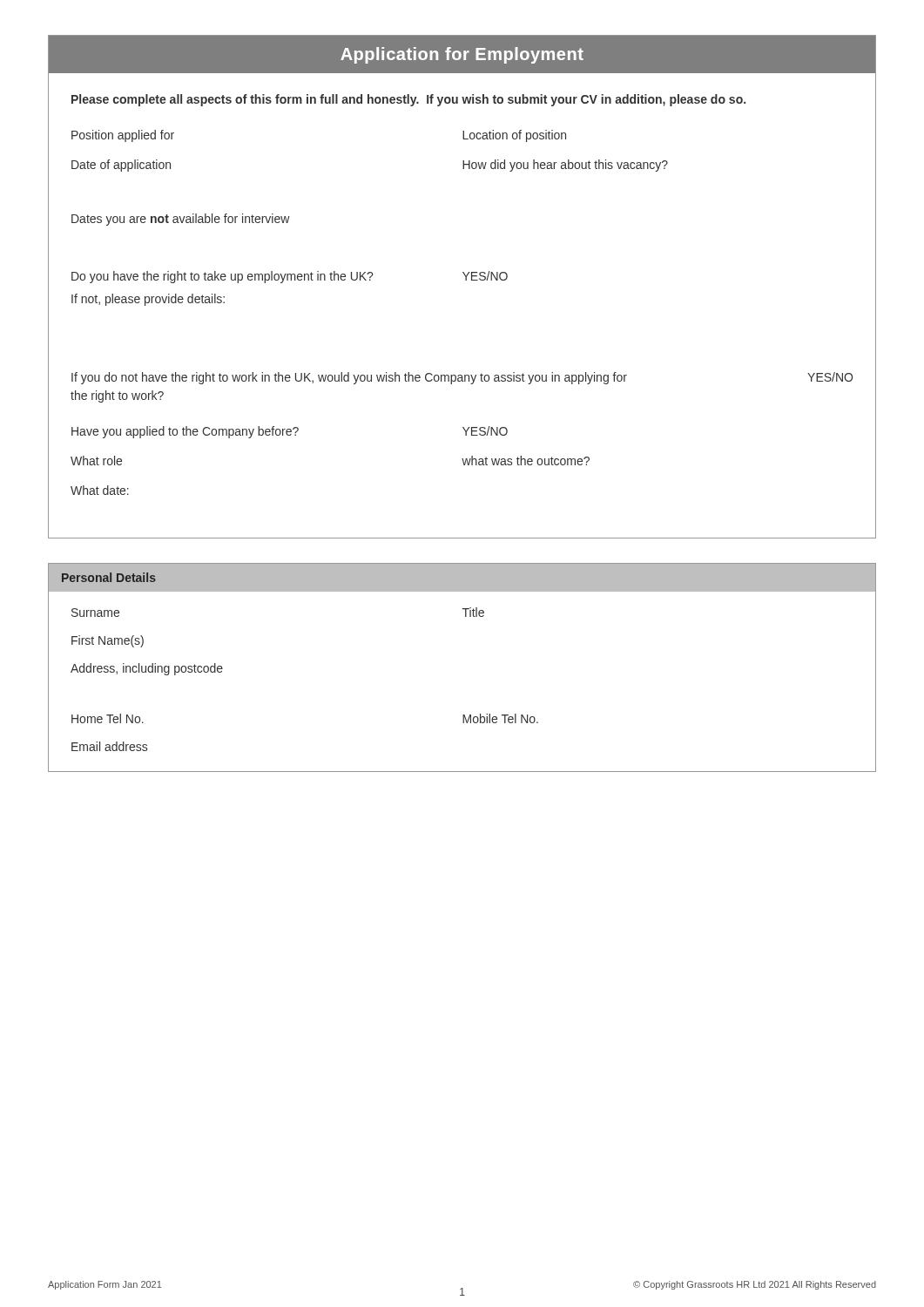Select the text with the text "Email address"
The width and height of the screenshot is (924, 1307).
click(109, 747)
